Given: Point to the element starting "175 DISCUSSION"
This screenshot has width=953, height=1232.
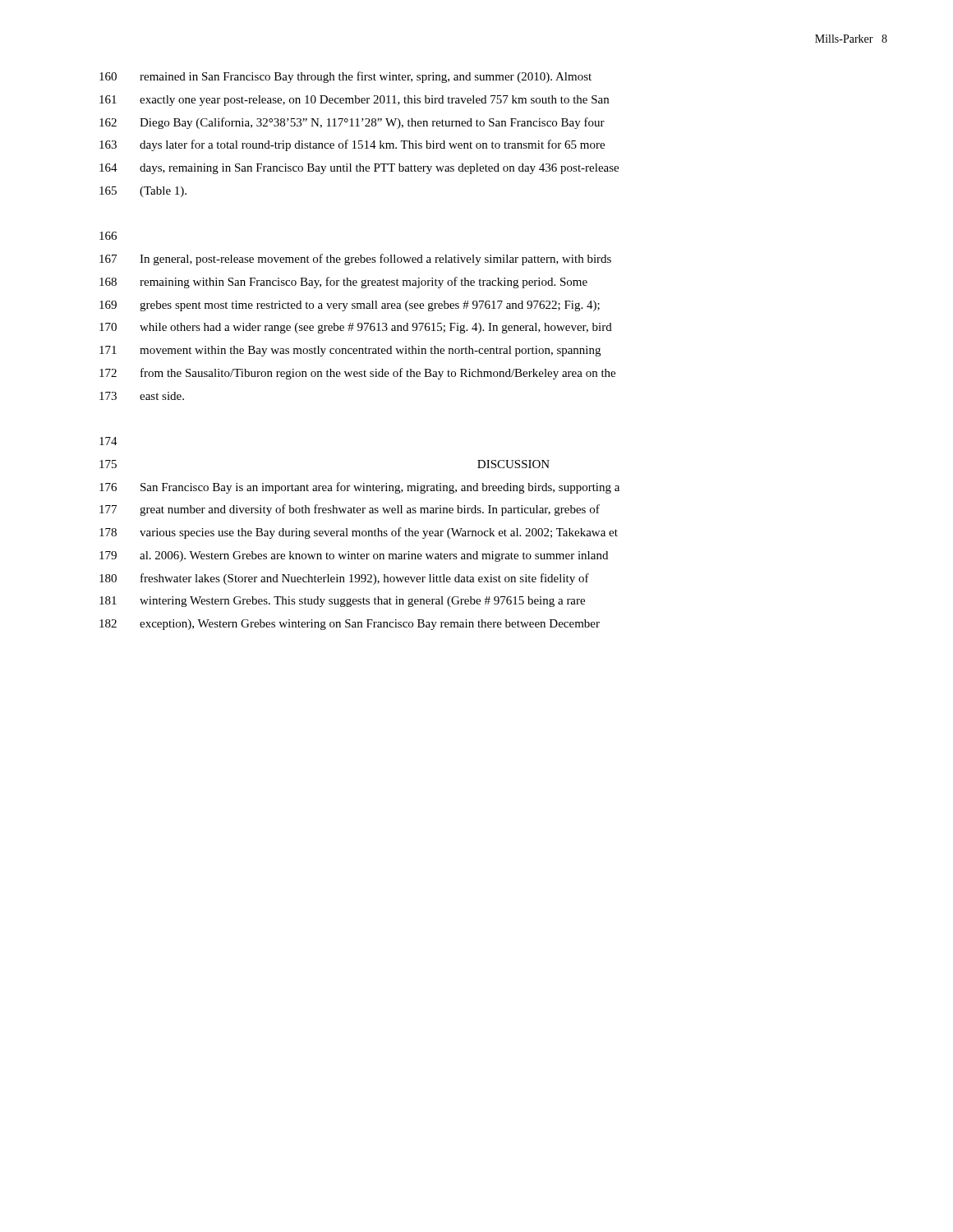Looking at the screenshot, I should (x=493, y=465).
